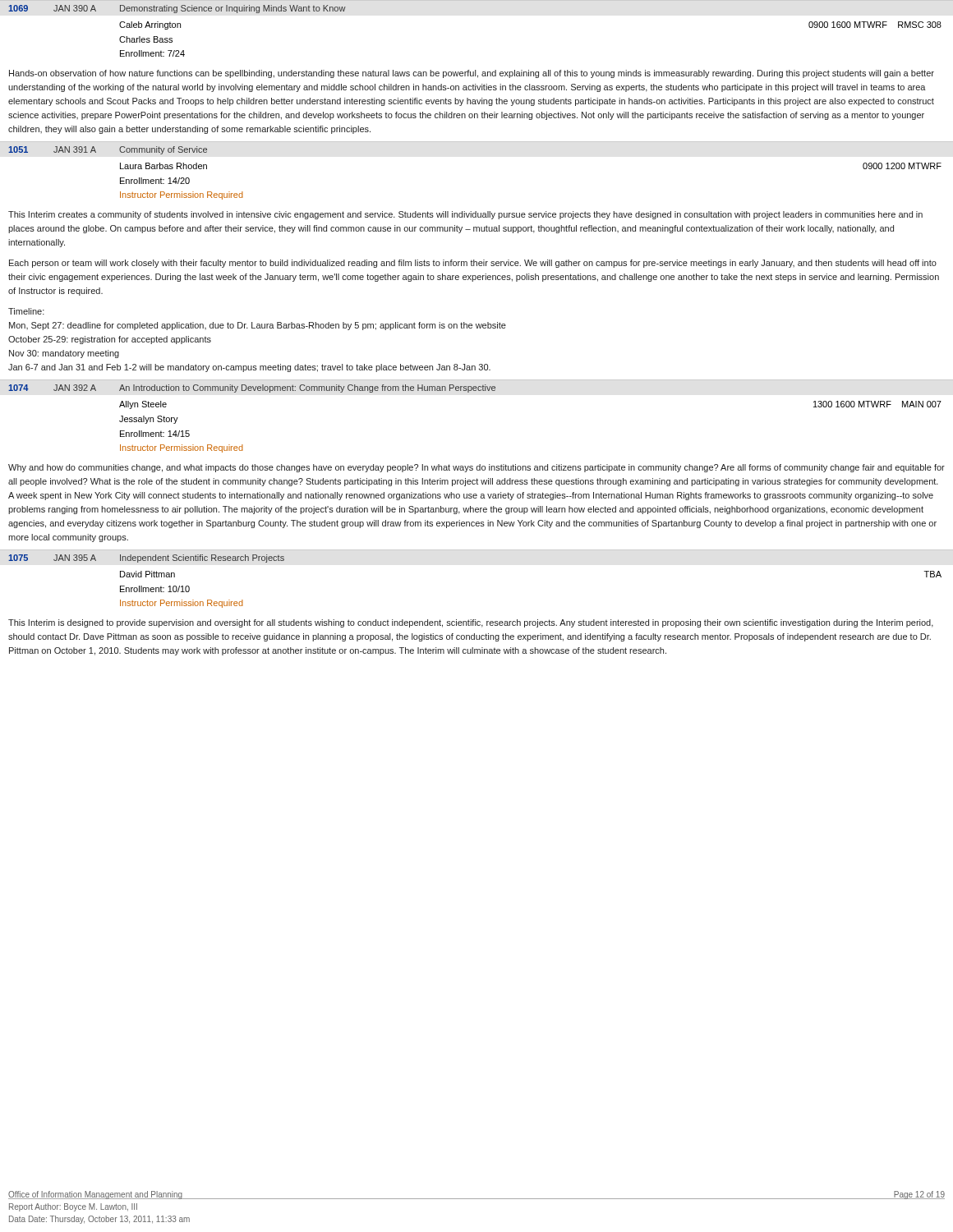Point to the element starting "David Pittman Enrollment: 10/10 Instructor Permission Required"
This screenshot has width=953, height=1232.
pos(147,575)
